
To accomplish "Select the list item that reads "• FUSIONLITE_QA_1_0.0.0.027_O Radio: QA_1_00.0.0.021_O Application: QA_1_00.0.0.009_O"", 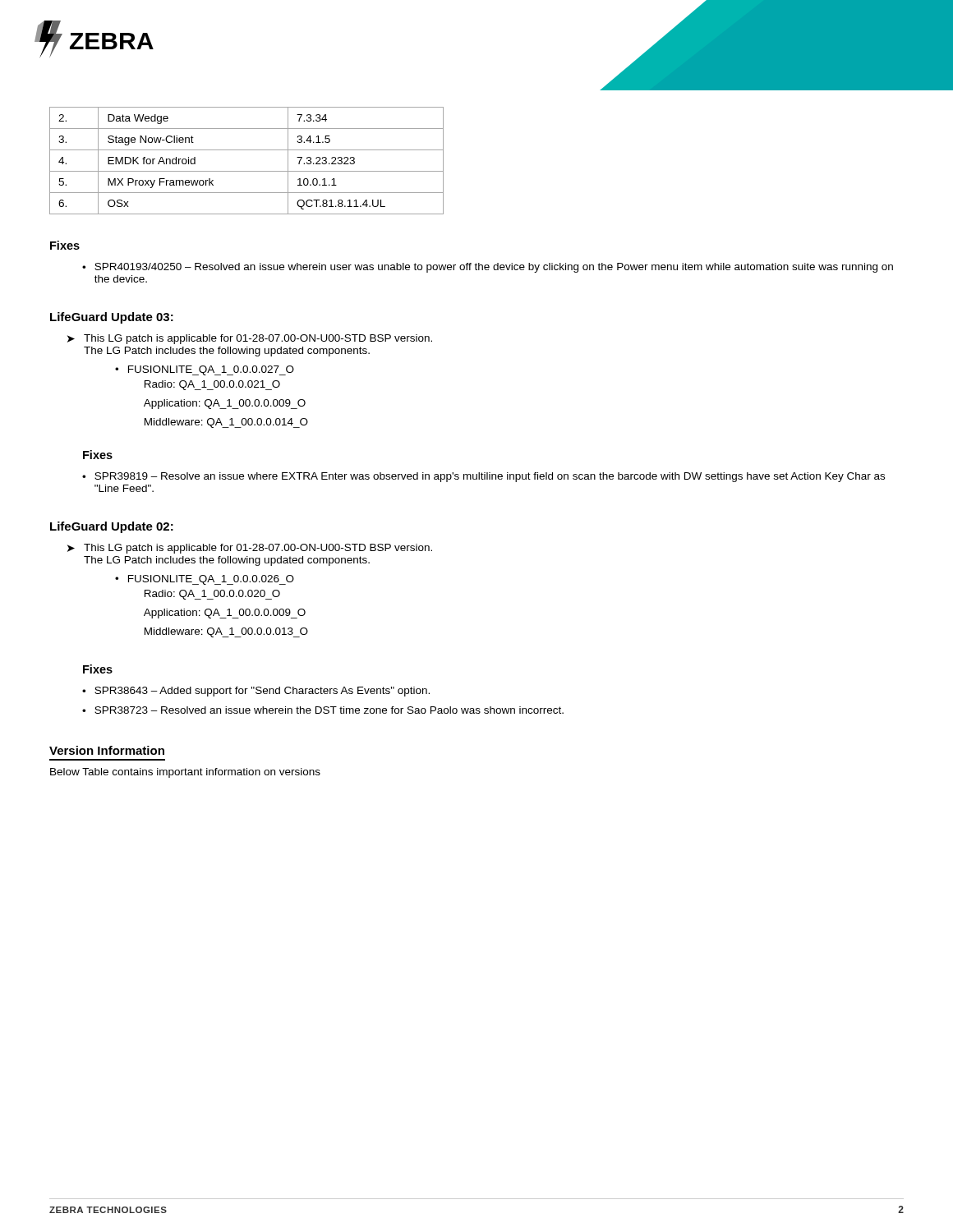I will pos(205,370).
